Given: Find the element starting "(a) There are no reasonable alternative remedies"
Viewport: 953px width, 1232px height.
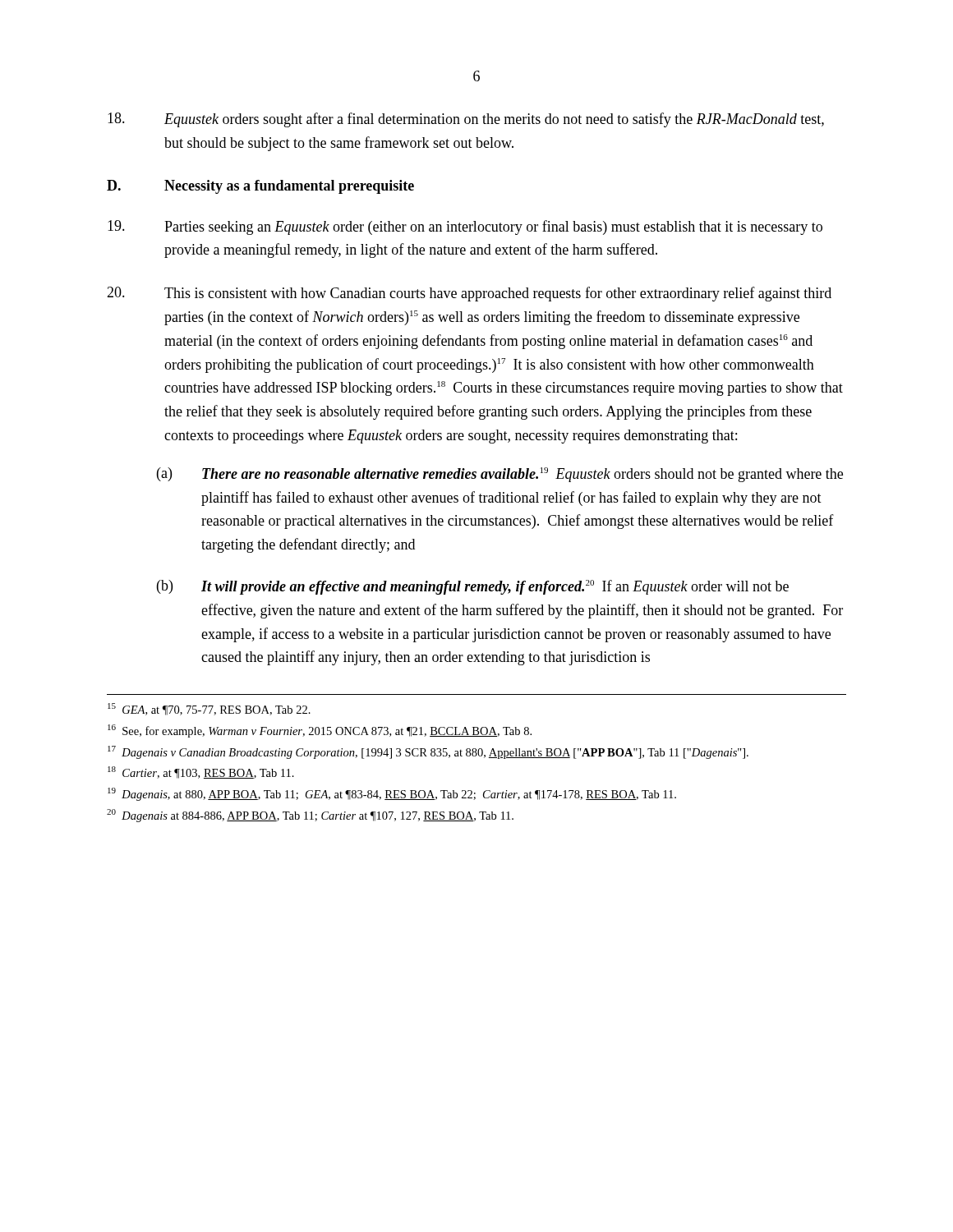Looking at the screenshot, I should (501, 510).
